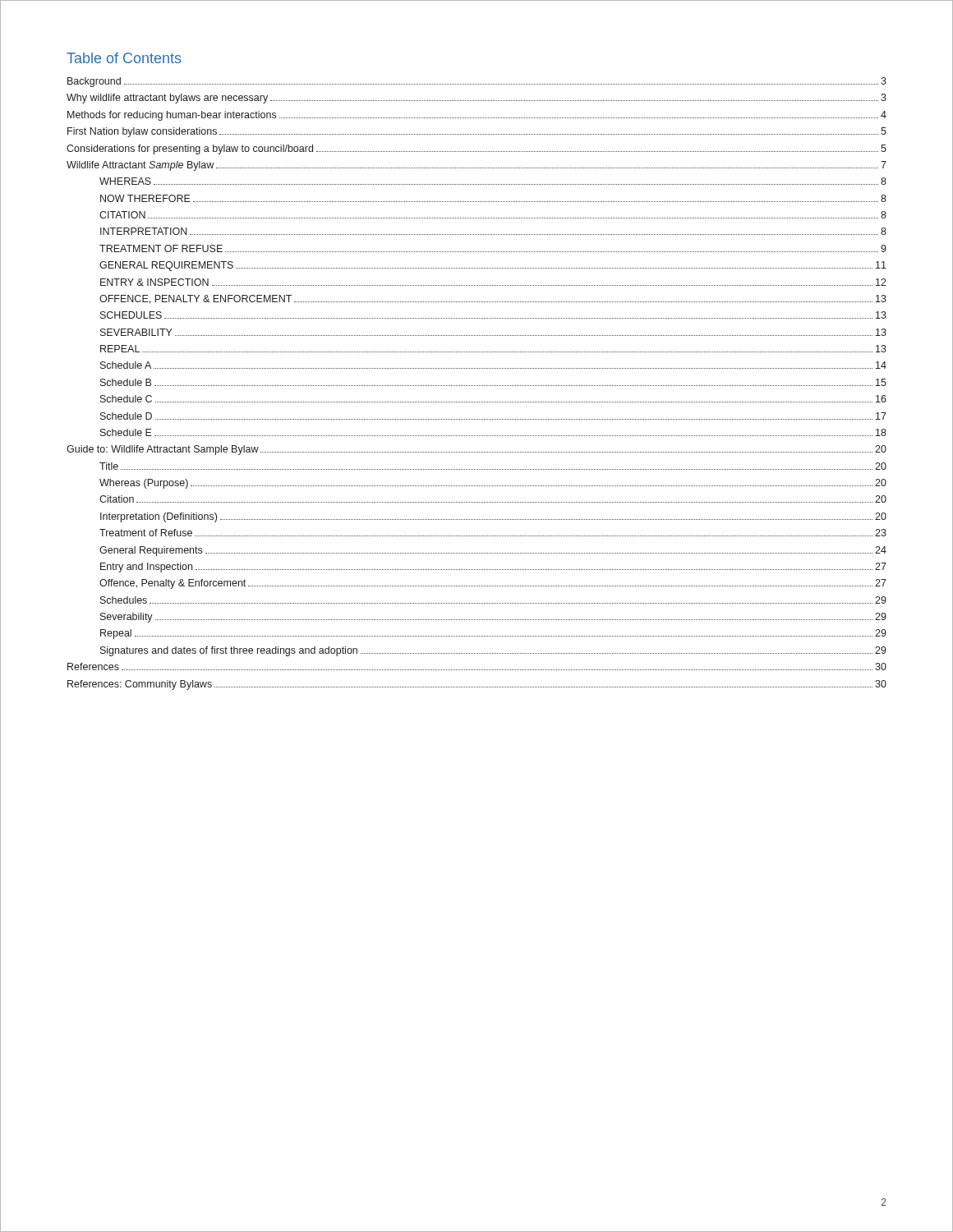Point to "GENERAL REQUIREMENTS 11"

(493, 266)
